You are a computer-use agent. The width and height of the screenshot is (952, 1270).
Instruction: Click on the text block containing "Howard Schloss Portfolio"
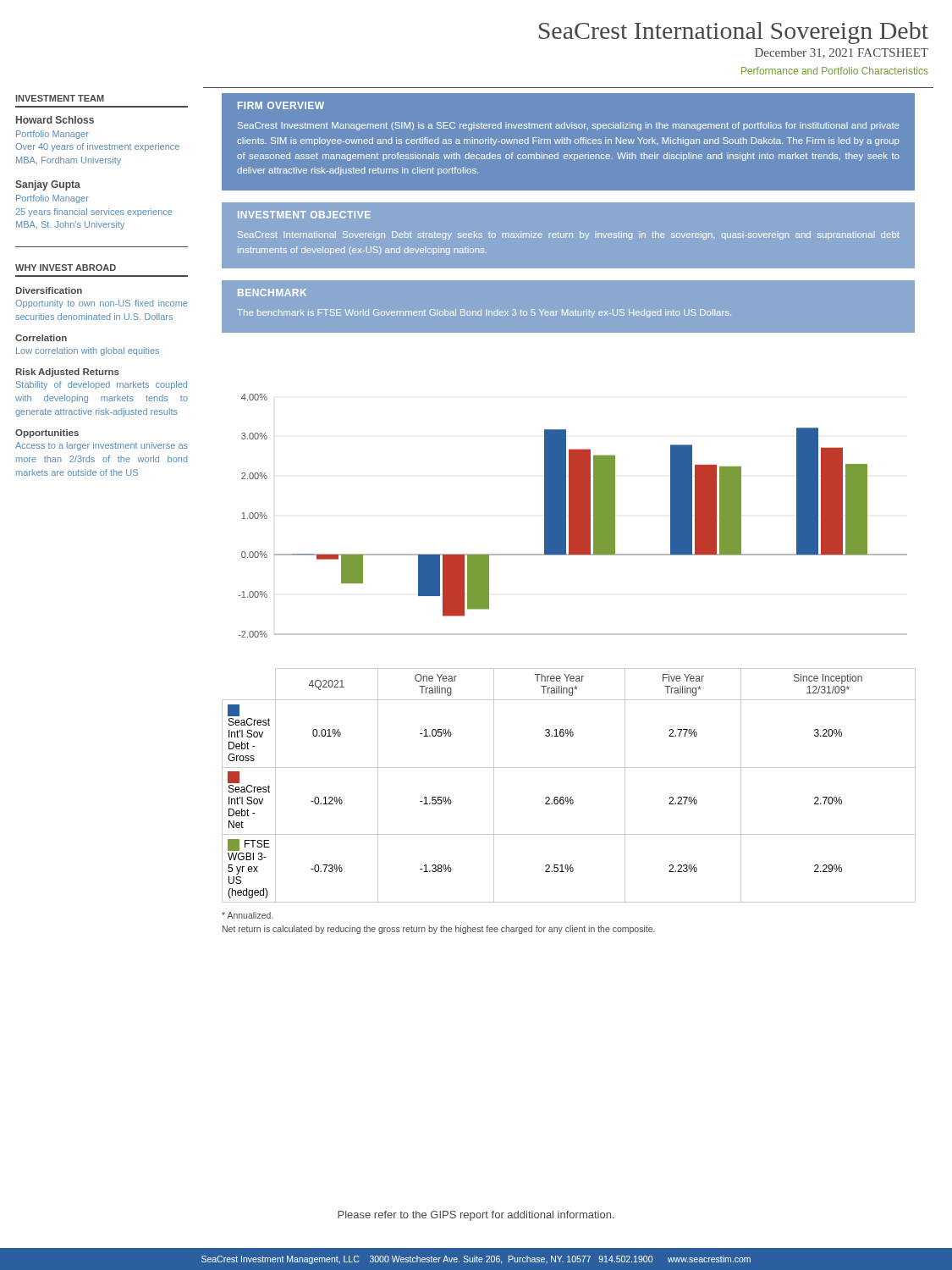tap(102, 141)
